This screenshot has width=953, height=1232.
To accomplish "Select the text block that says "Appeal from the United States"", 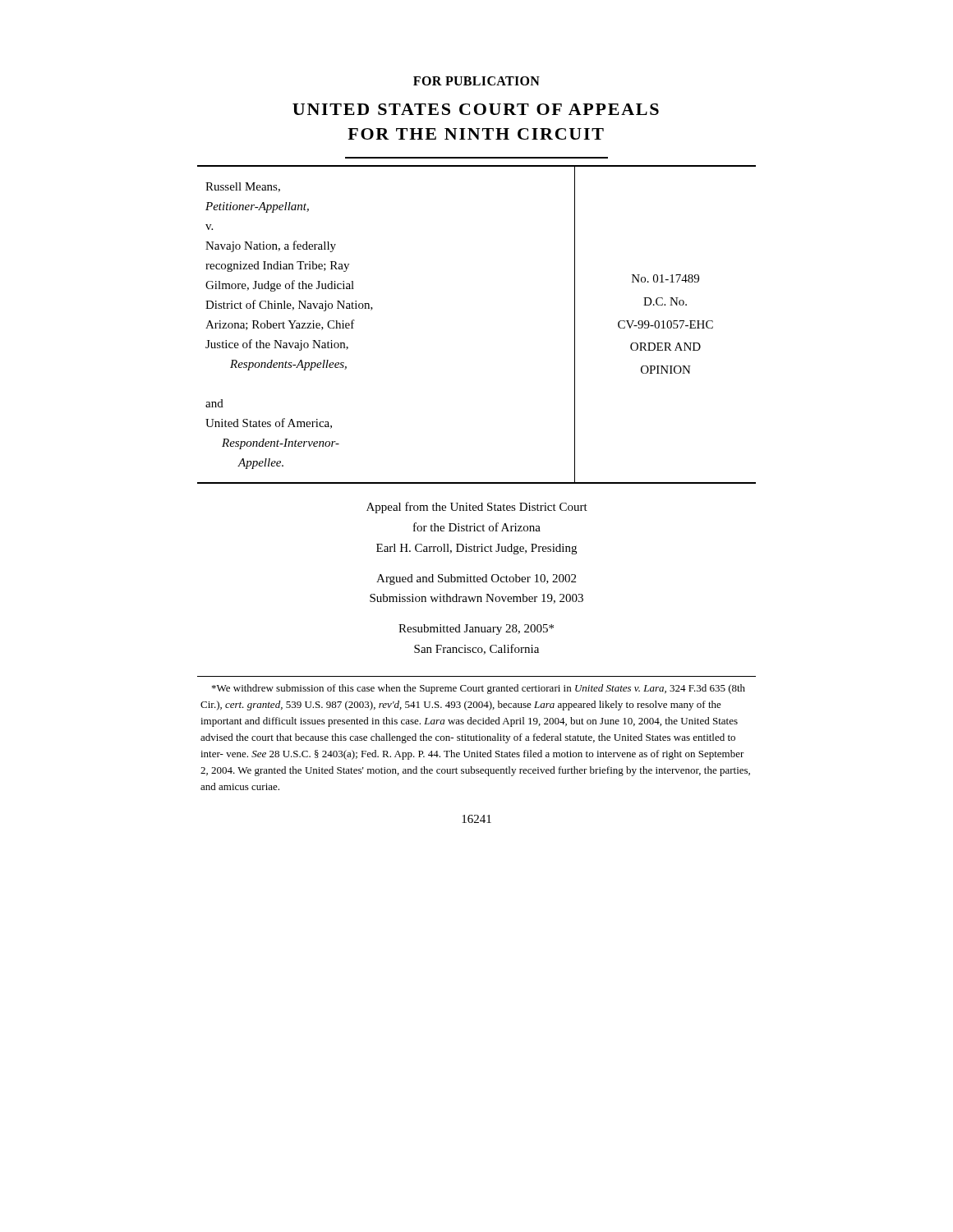I will coord(476,527).
